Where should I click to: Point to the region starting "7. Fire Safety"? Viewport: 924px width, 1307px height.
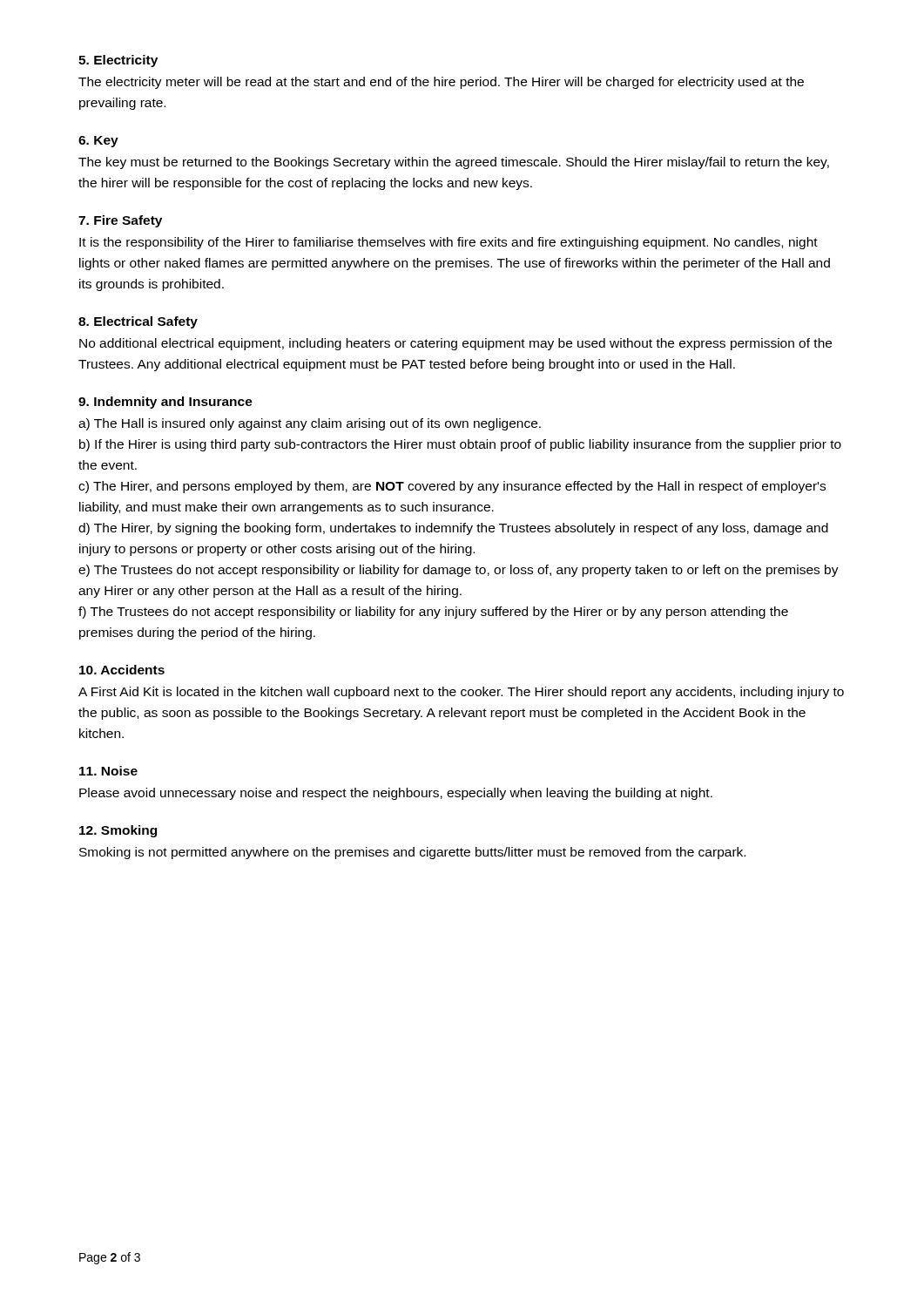(120, 220)
